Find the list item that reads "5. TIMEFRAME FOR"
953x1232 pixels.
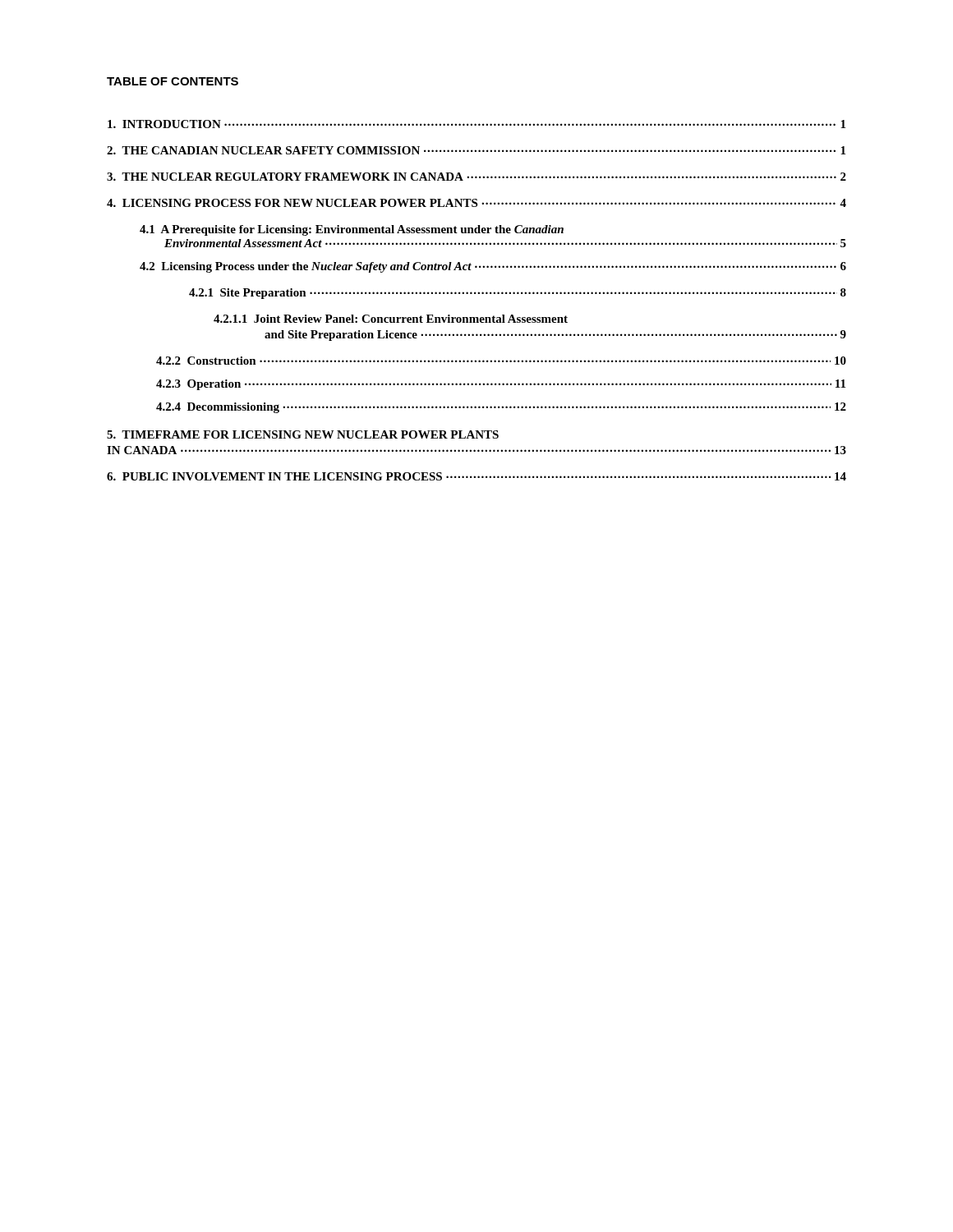[x=476, y=443]
